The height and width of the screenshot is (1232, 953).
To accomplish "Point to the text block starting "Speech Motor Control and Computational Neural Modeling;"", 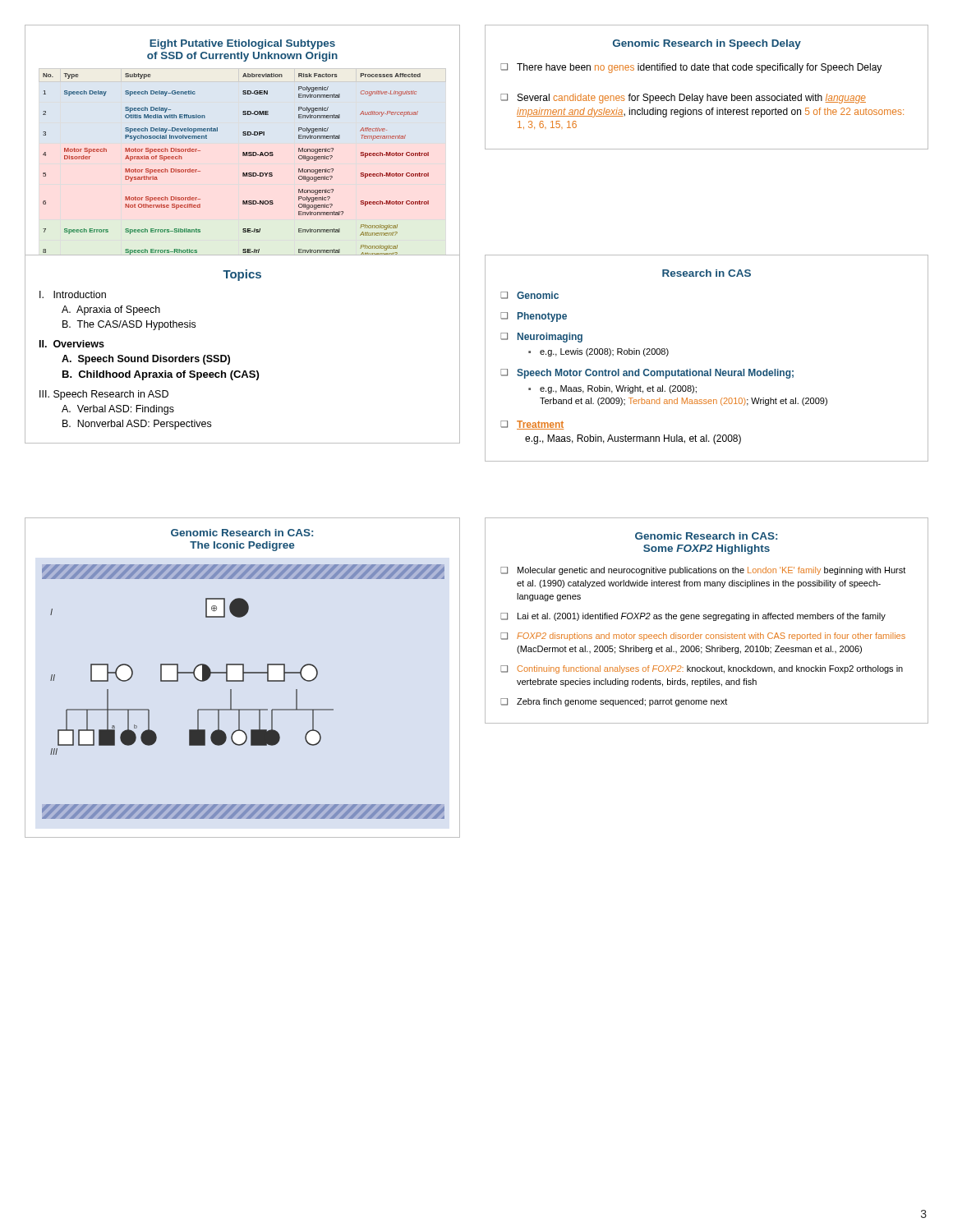I will tap(716, 388).
